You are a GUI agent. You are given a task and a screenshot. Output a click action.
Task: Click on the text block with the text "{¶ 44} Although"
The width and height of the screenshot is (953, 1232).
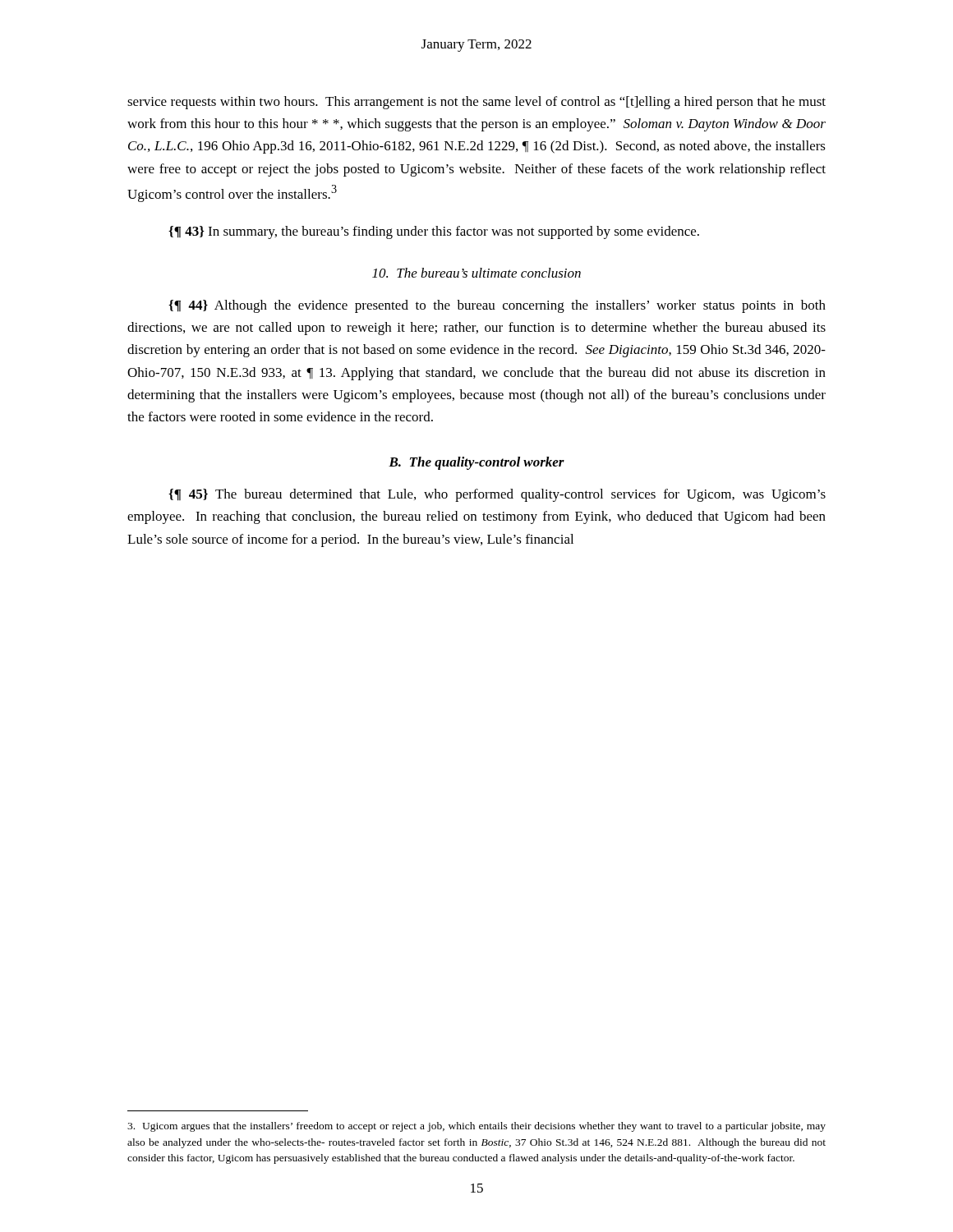(476, 361)
